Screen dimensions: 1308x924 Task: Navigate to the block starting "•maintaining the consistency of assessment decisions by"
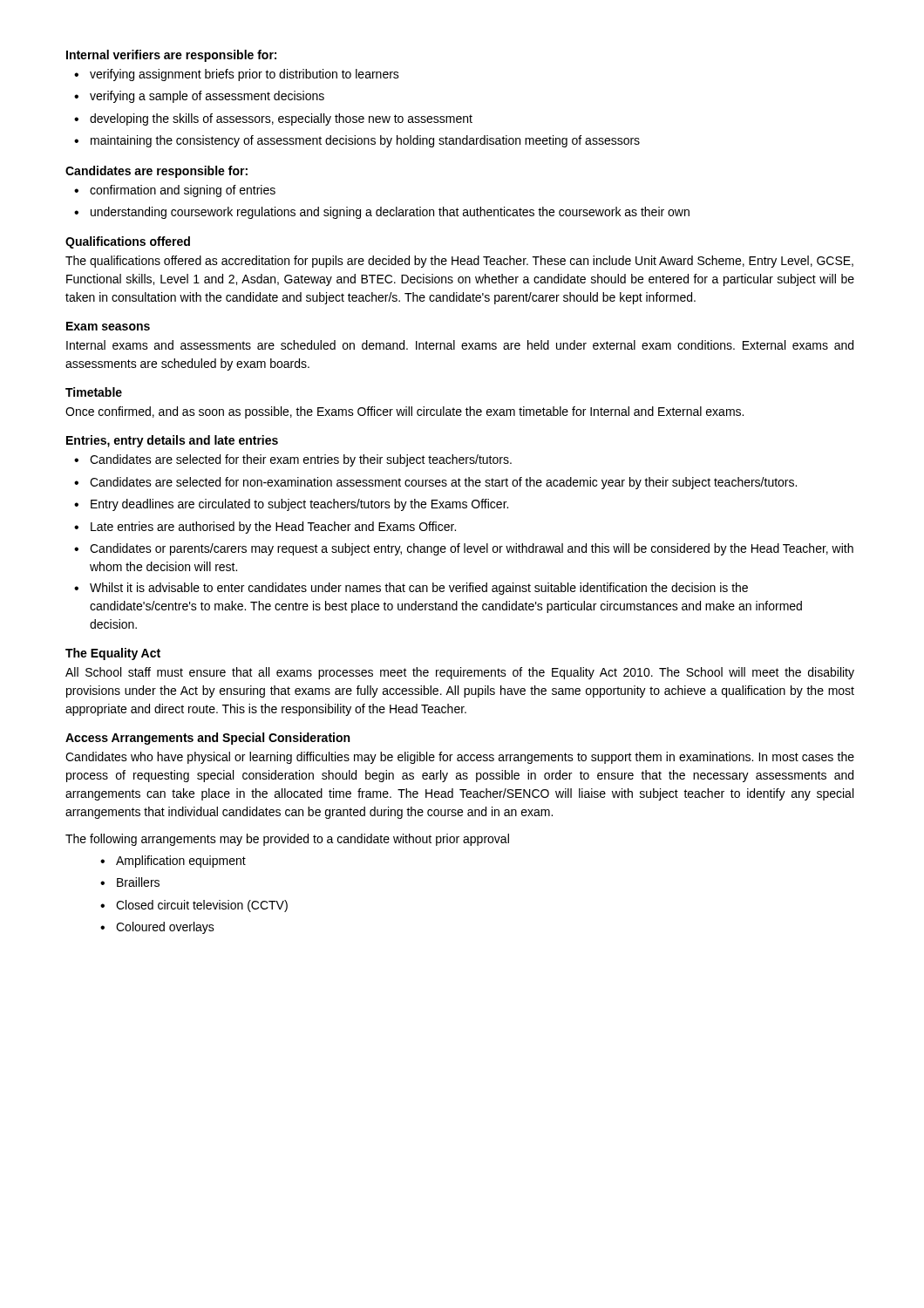[x=357, y=142]
